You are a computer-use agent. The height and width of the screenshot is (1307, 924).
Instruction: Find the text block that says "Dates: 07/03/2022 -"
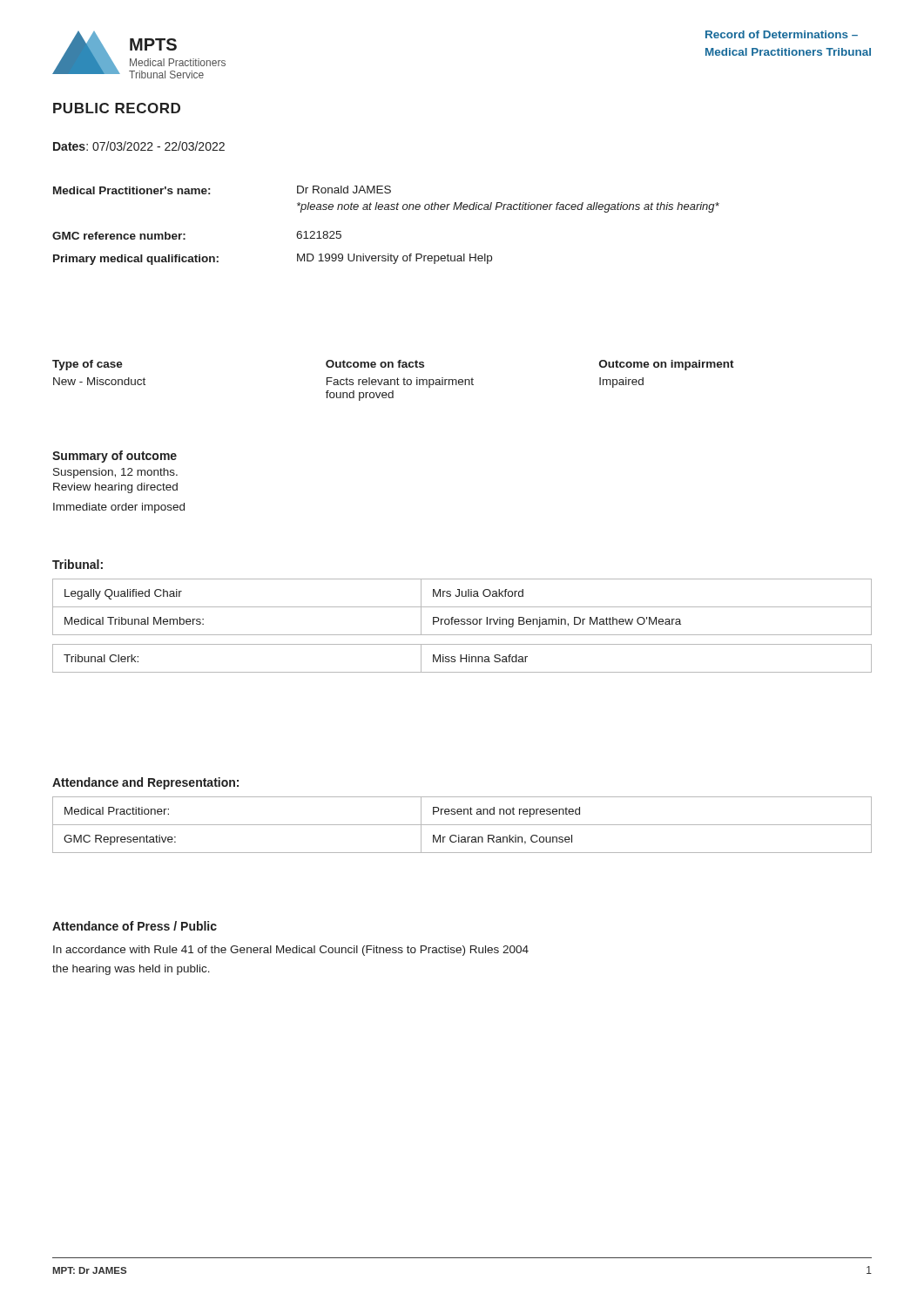[139, 146]
